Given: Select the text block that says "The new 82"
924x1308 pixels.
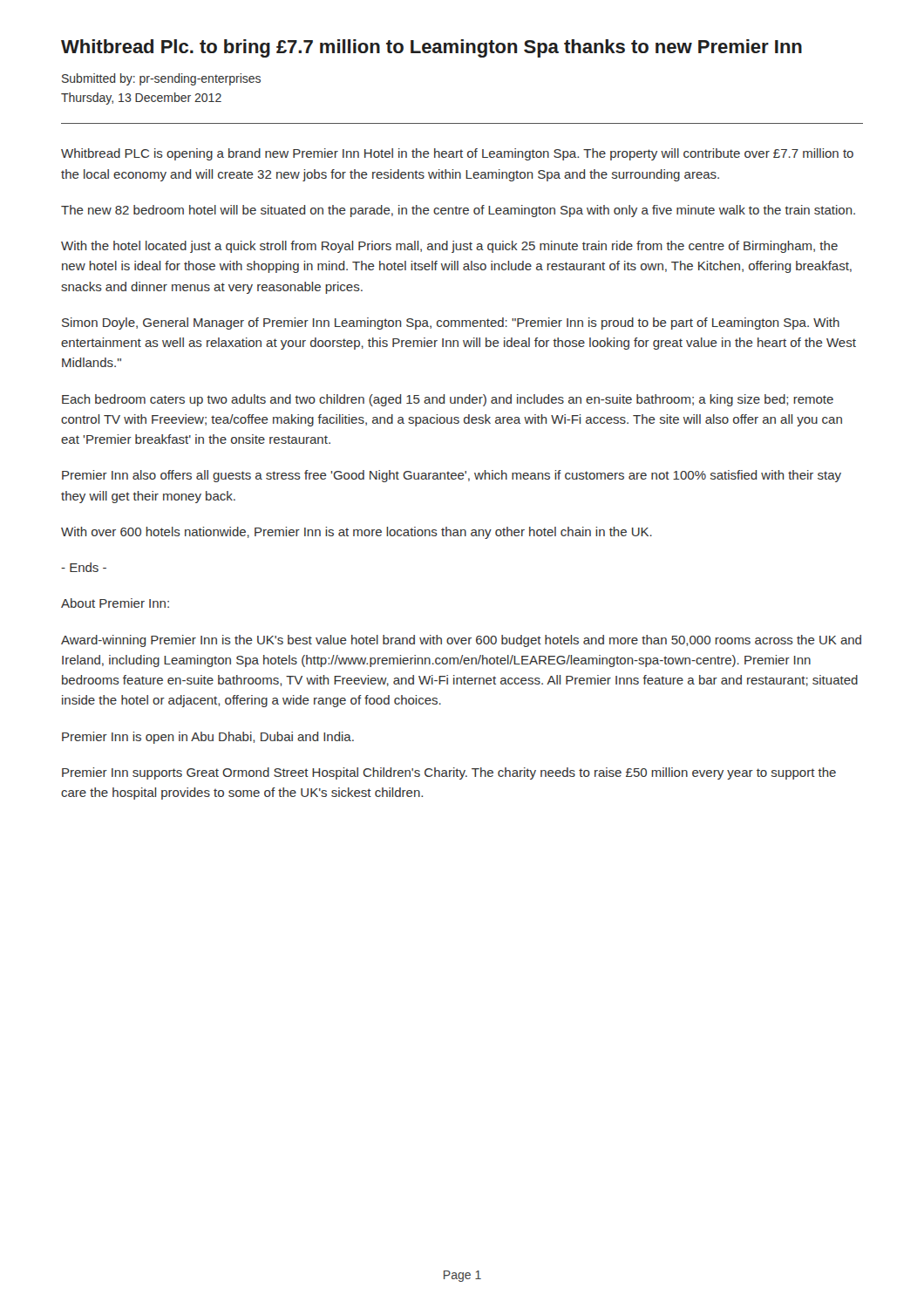Looking at the screenshot, I should 459,210.
